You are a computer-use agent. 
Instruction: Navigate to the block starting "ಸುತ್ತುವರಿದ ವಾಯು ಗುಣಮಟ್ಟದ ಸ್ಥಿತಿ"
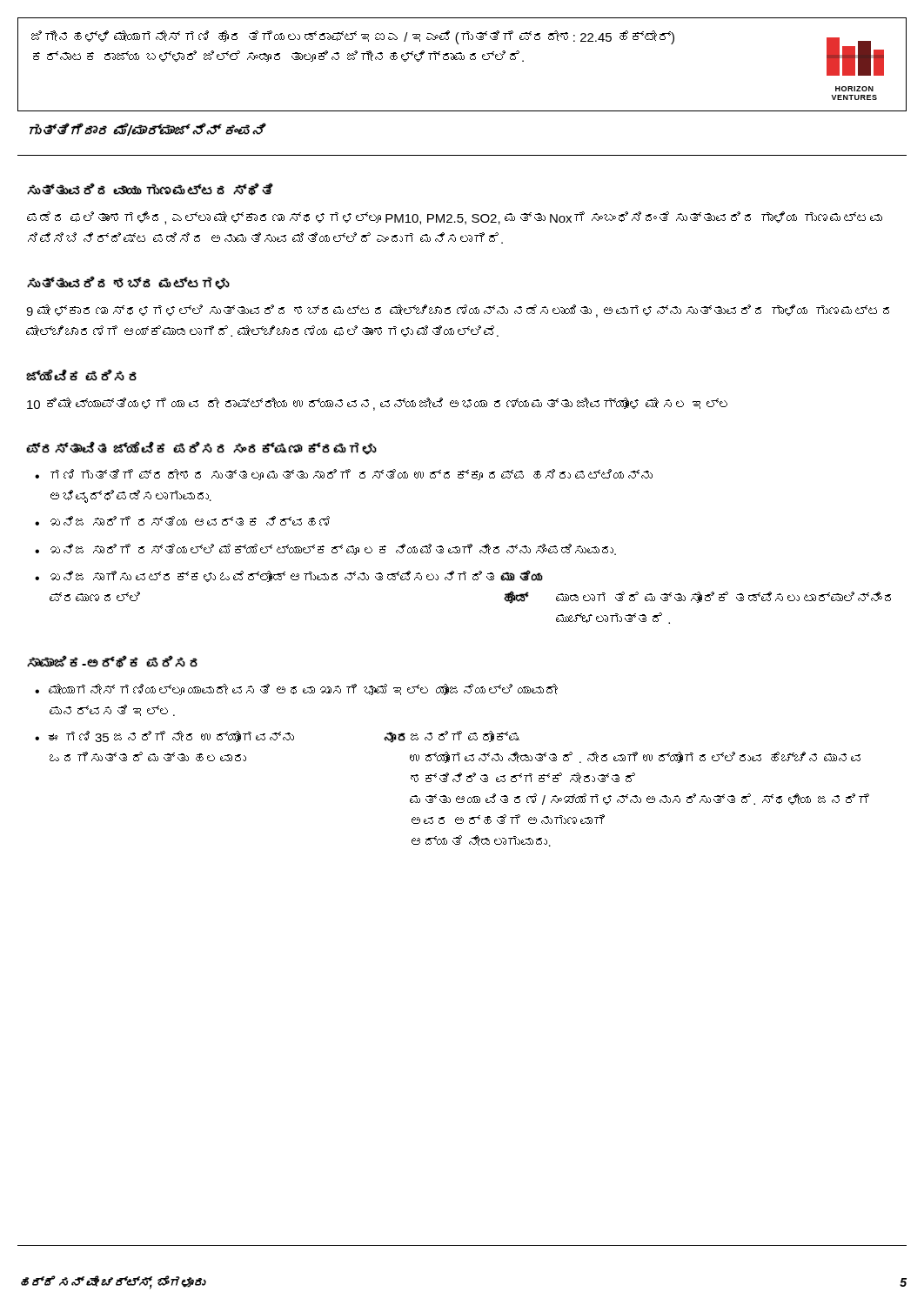(150, 191)
